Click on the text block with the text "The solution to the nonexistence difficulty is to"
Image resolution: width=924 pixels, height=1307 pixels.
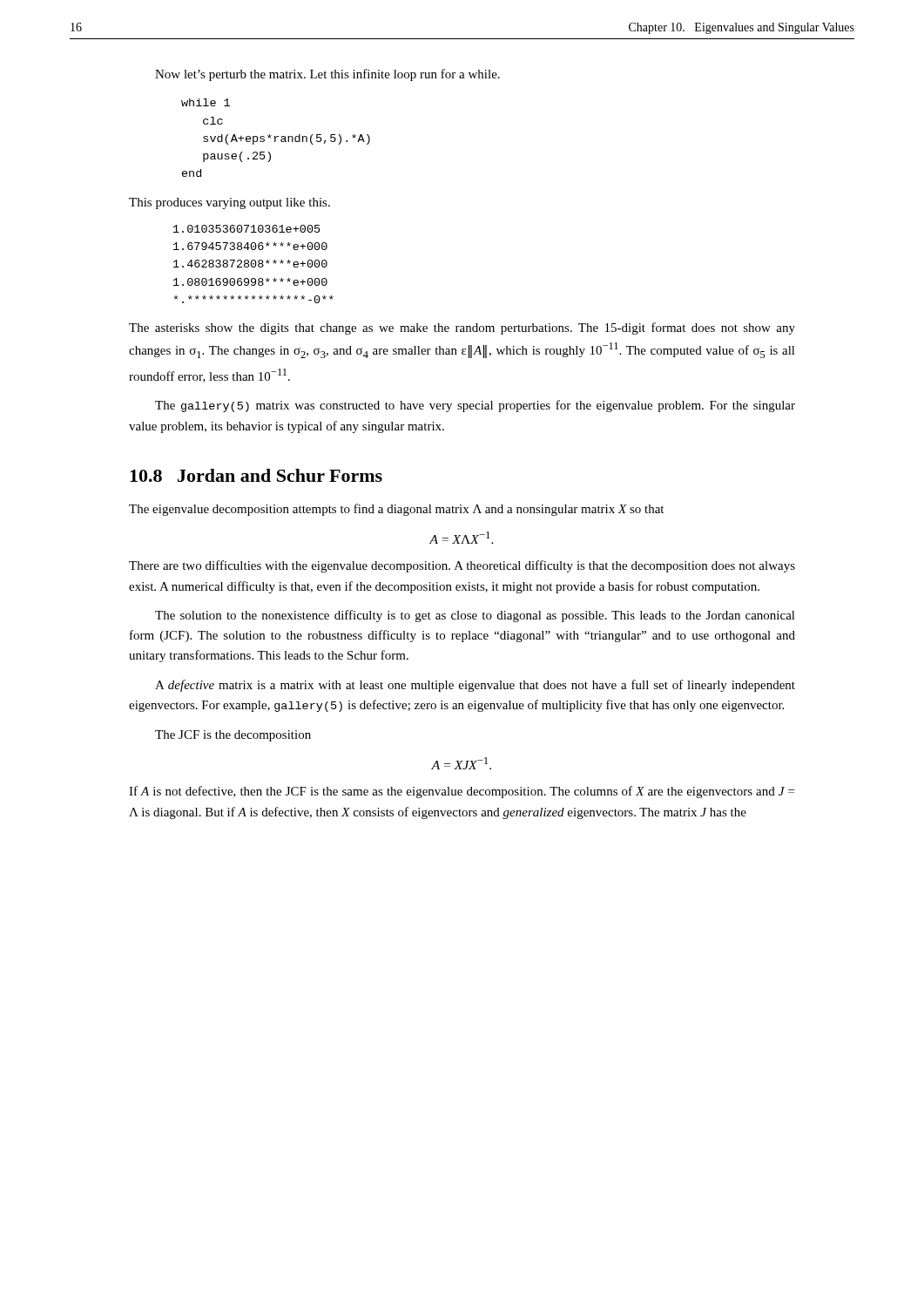pos(462,635)
